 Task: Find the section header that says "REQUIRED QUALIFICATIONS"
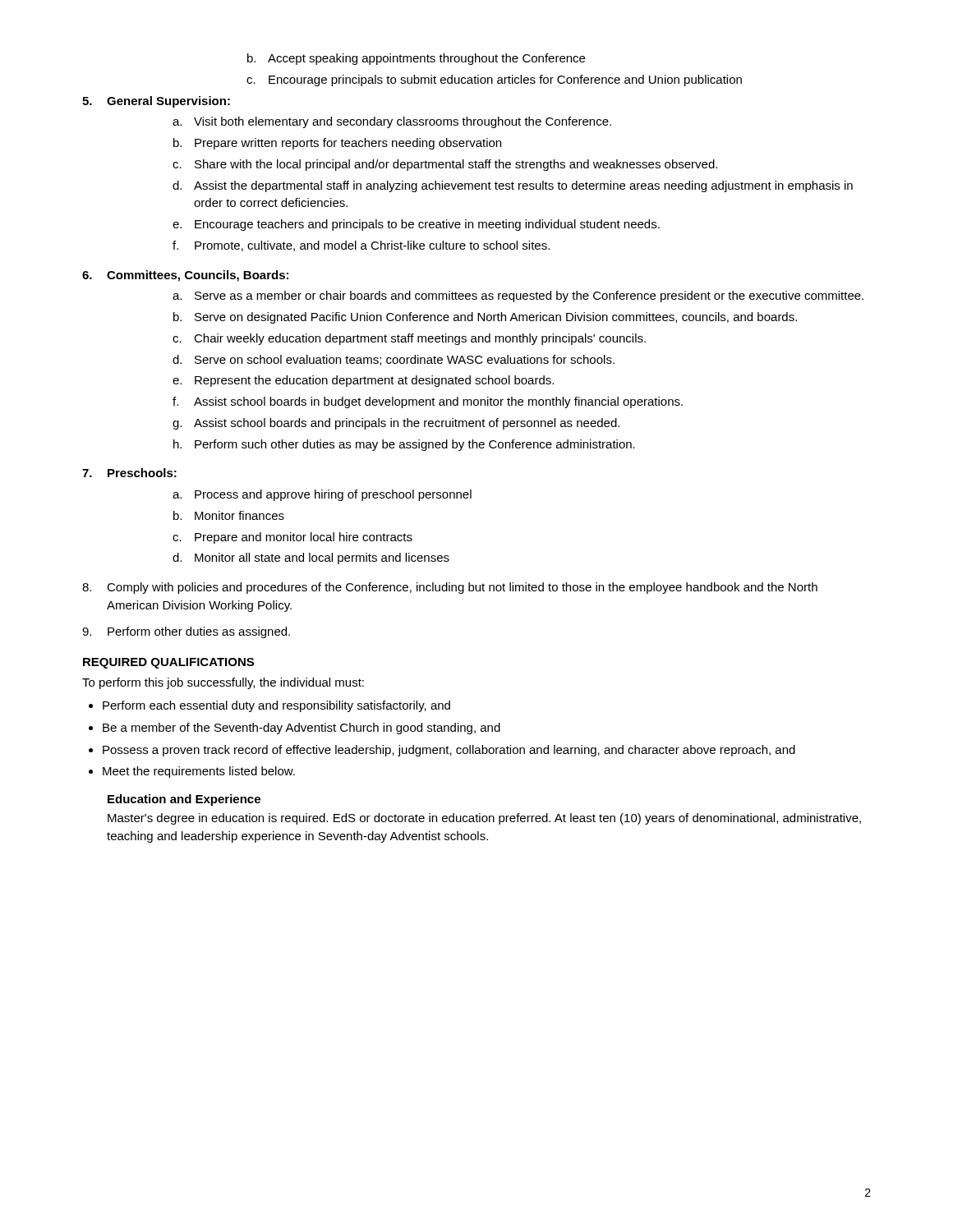pos(168,662)
